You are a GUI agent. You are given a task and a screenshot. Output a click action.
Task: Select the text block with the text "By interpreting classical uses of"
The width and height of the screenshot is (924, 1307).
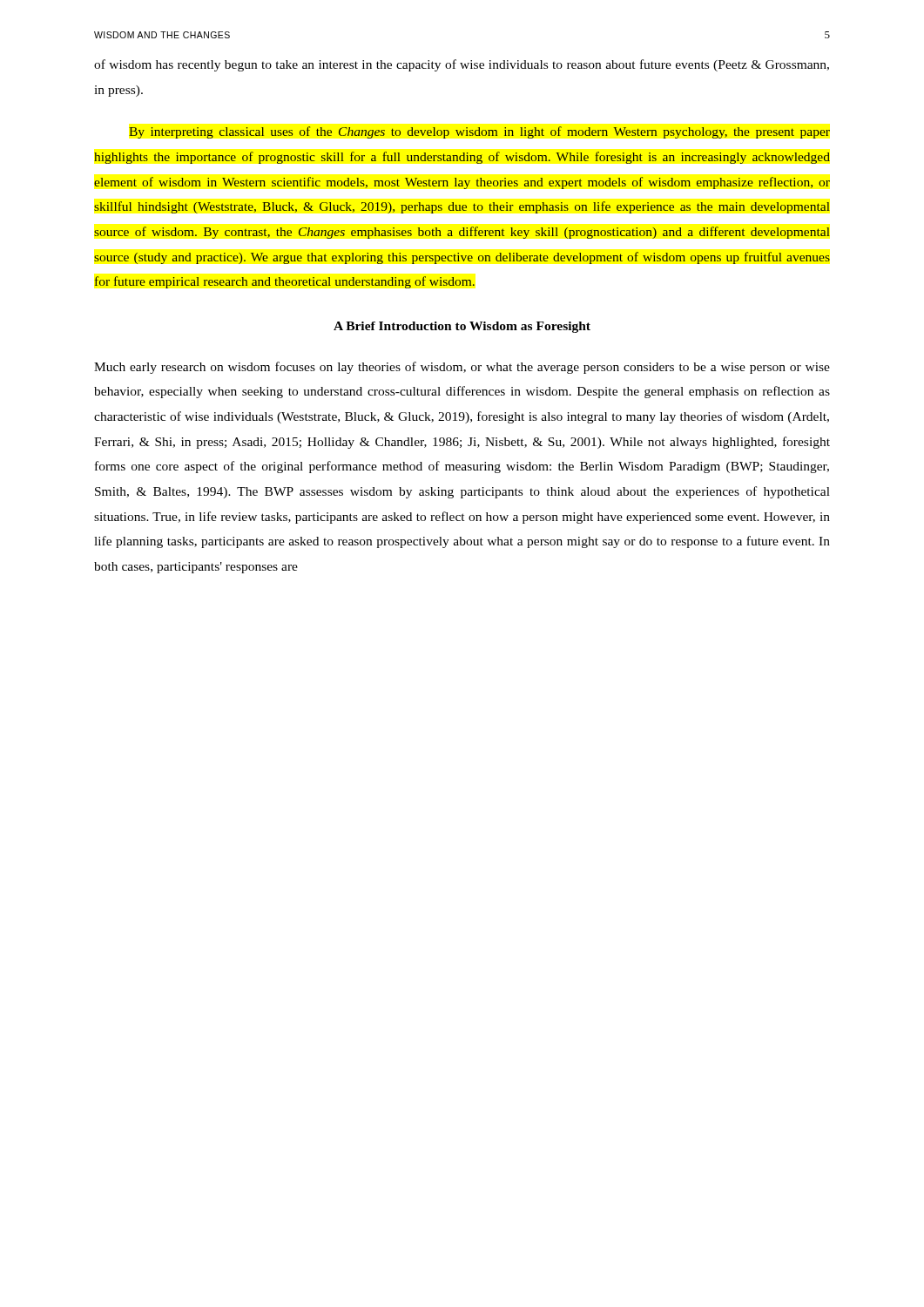tap(462, 207)
